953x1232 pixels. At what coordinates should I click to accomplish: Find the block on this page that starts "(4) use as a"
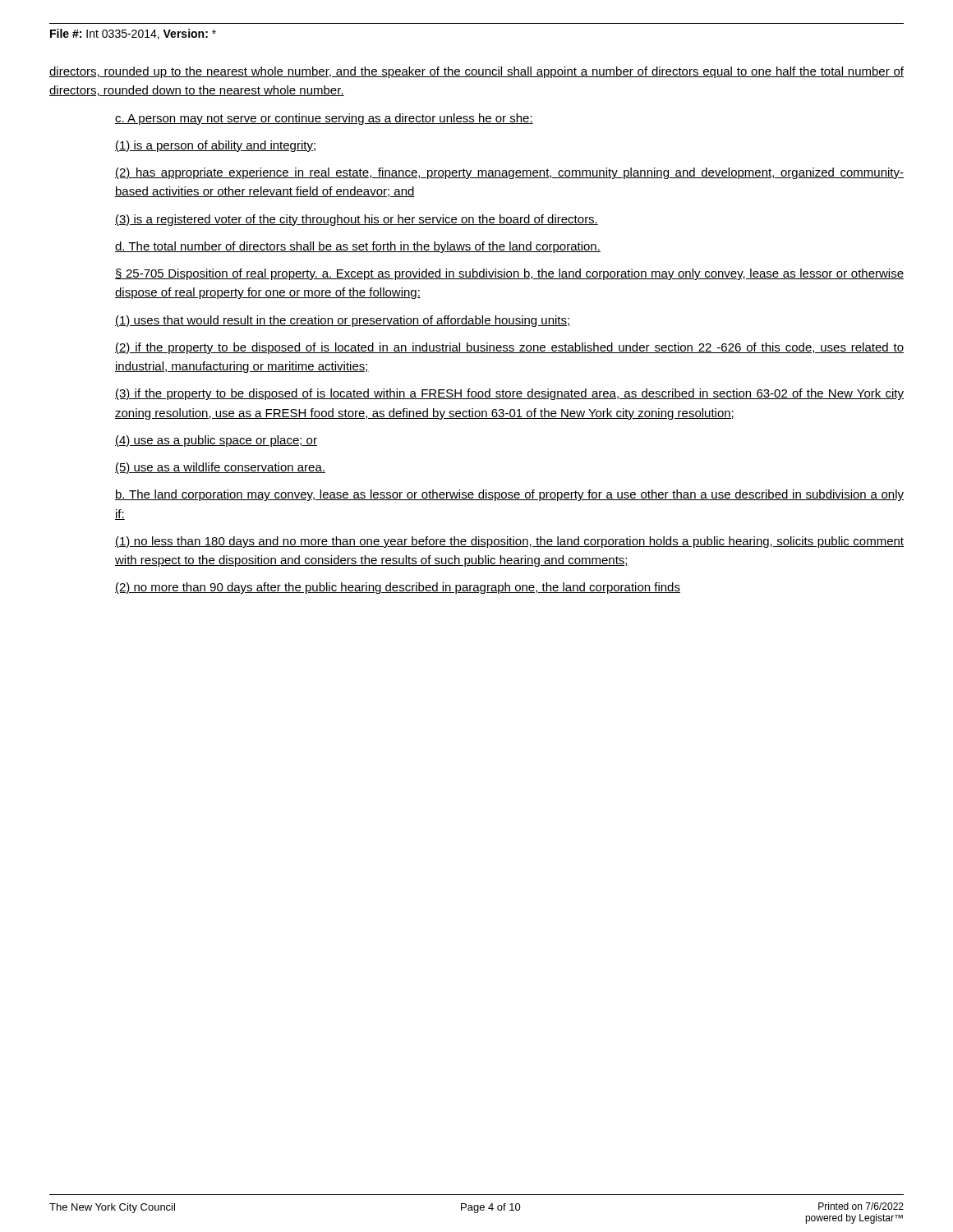[216, 440]
